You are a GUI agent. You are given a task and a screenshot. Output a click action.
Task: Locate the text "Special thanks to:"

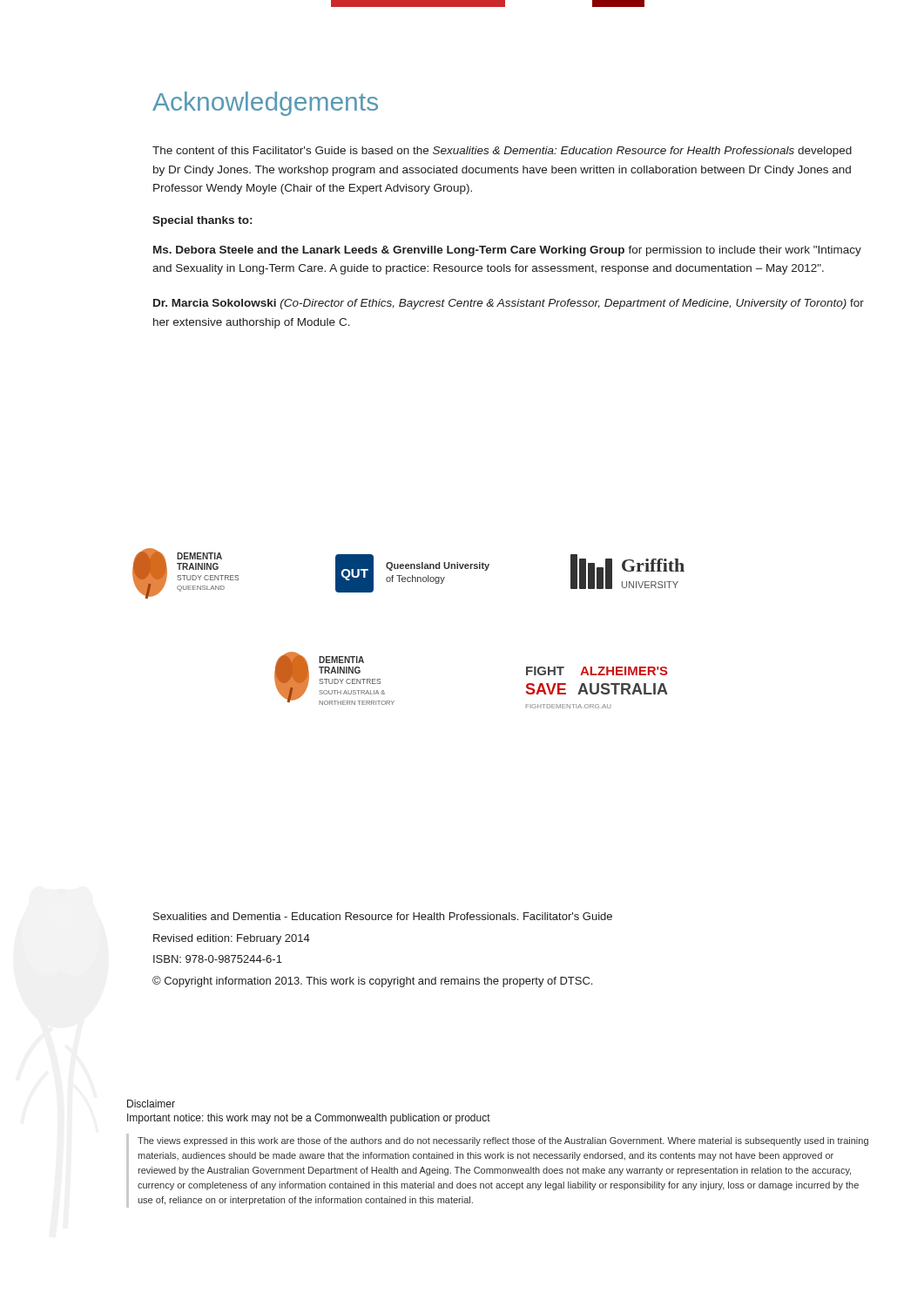pos(202,221)
